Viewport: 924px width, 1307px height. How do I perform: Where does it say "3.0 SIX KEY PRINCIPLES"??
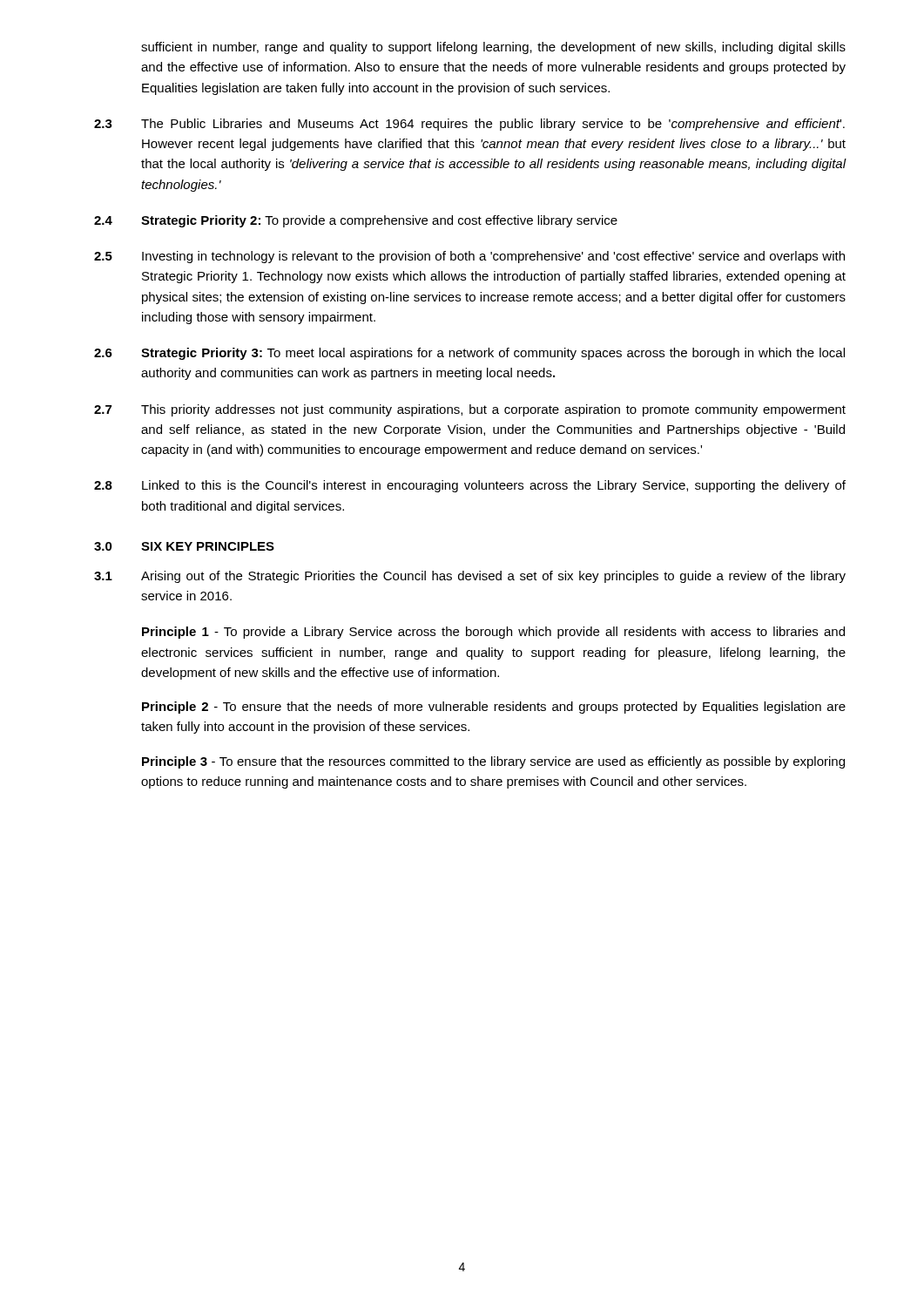click(x=184, y=546)
